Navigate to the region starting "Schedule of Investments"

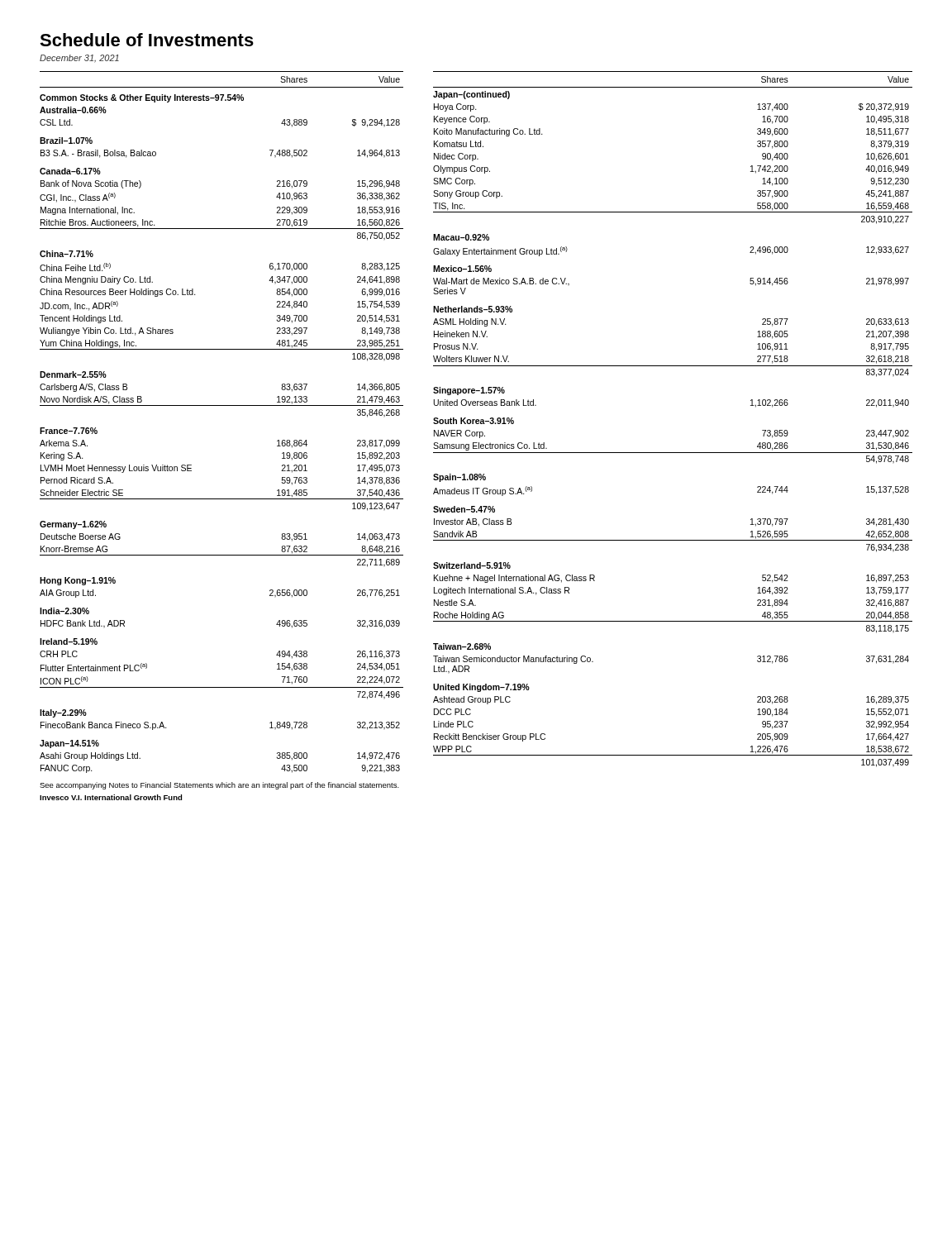[x=147, y=40]
